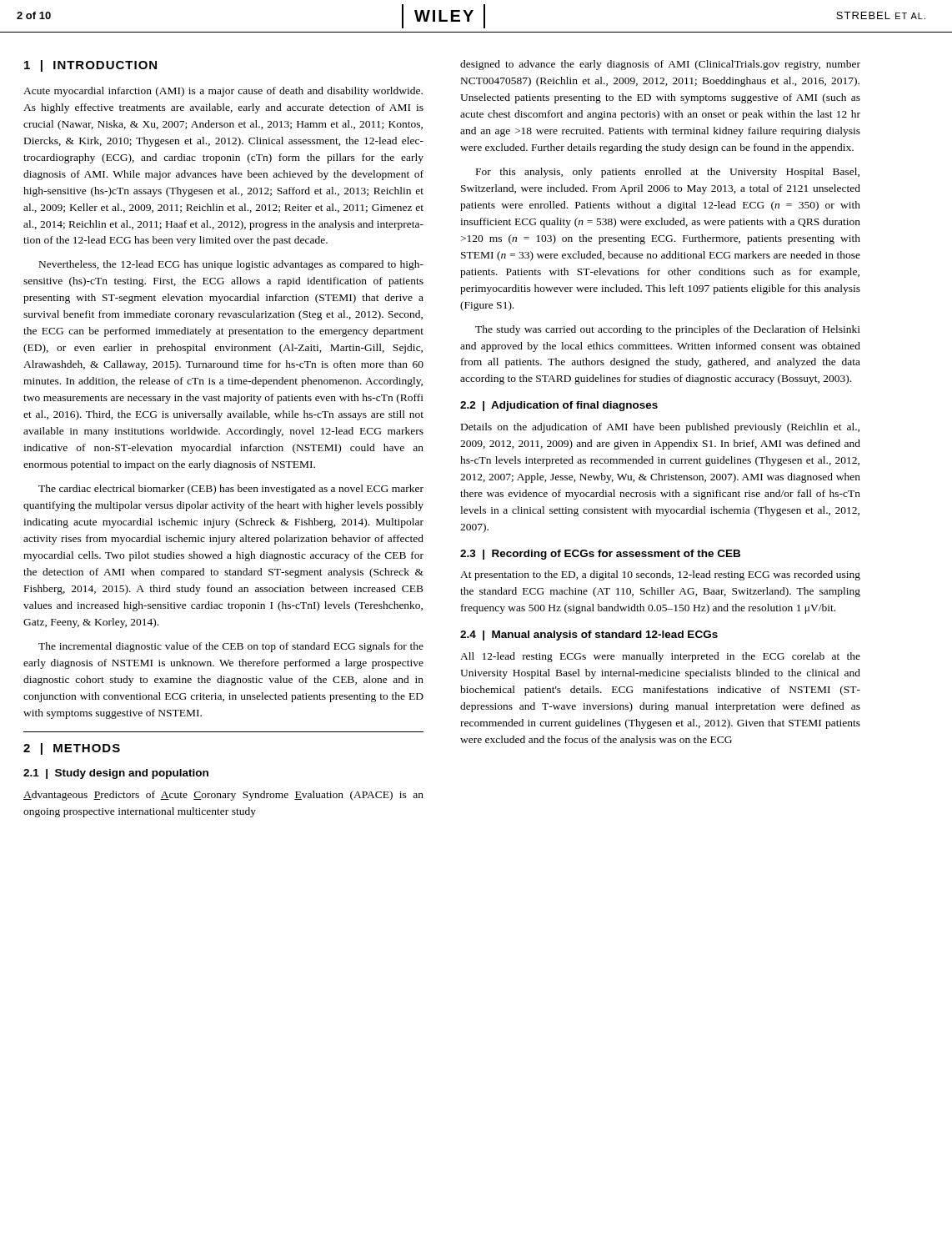Click on the region starting "1 | INTRODUCTION"
This screenshot has width=952, height=1251.
point(91,65)
